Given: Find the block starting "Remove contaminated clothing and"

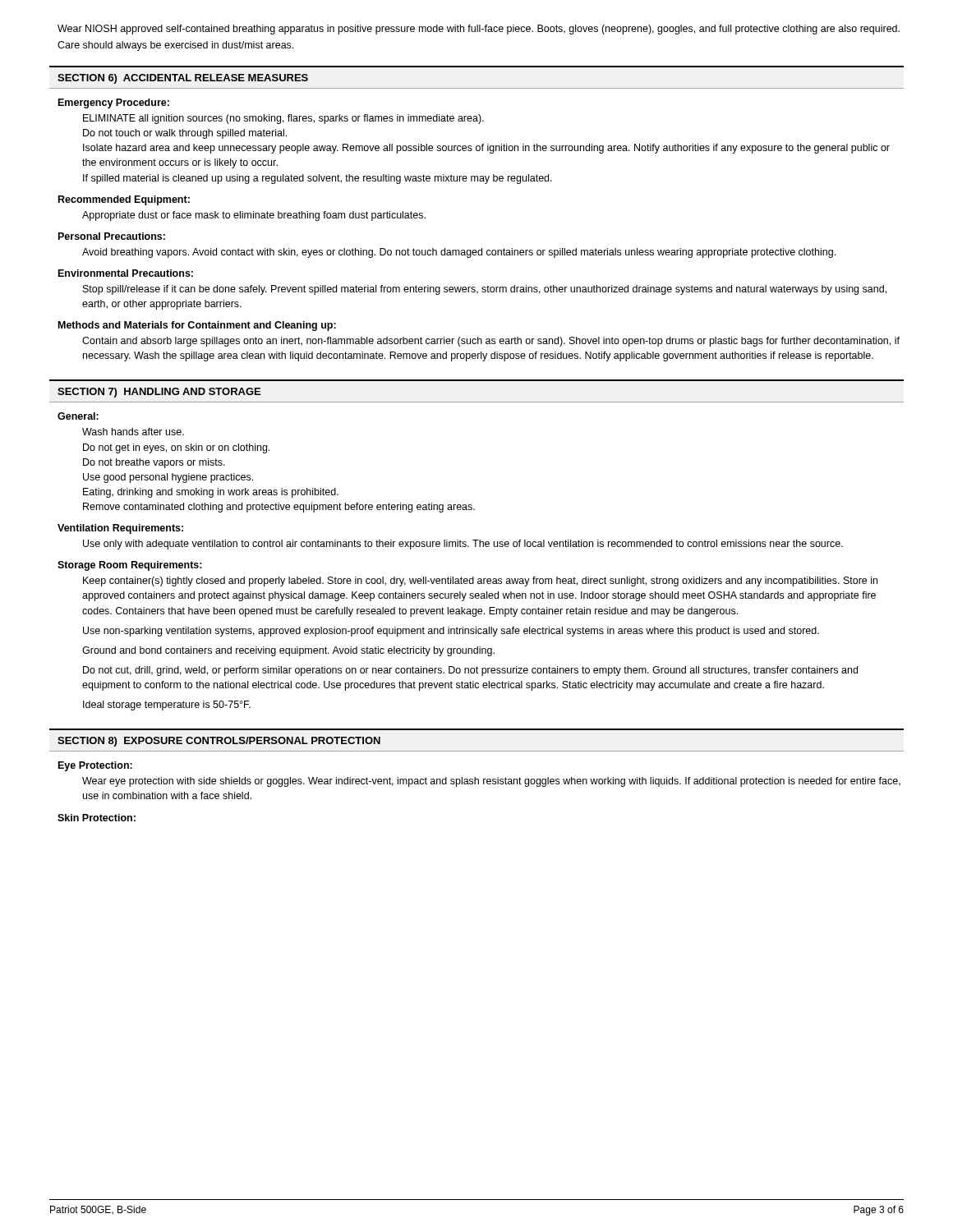Looking at the screenshot, I should 279,507.
